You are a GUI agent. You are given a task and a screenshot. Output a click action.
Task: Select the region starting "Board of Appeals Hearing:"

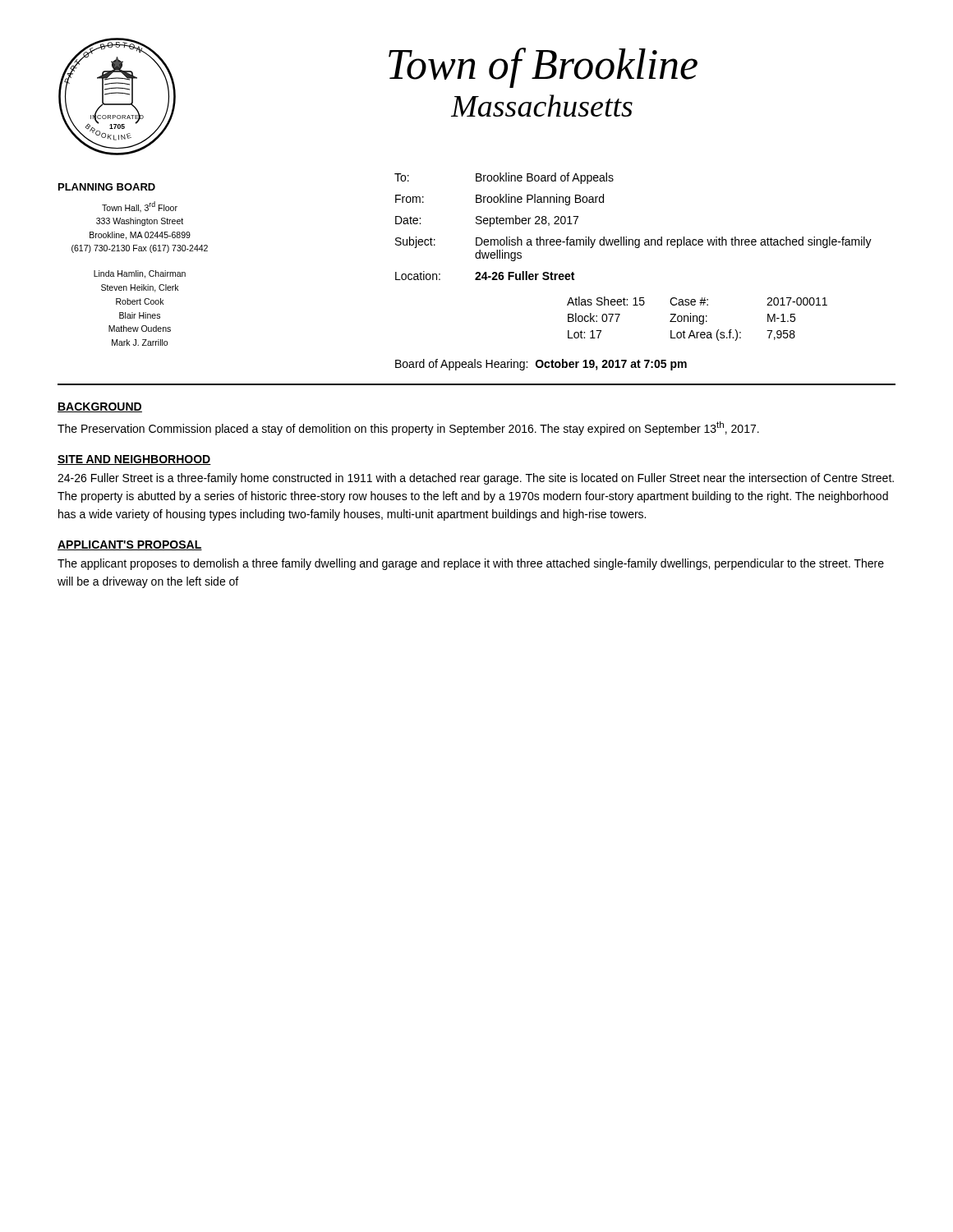click(x=541, y=364)
